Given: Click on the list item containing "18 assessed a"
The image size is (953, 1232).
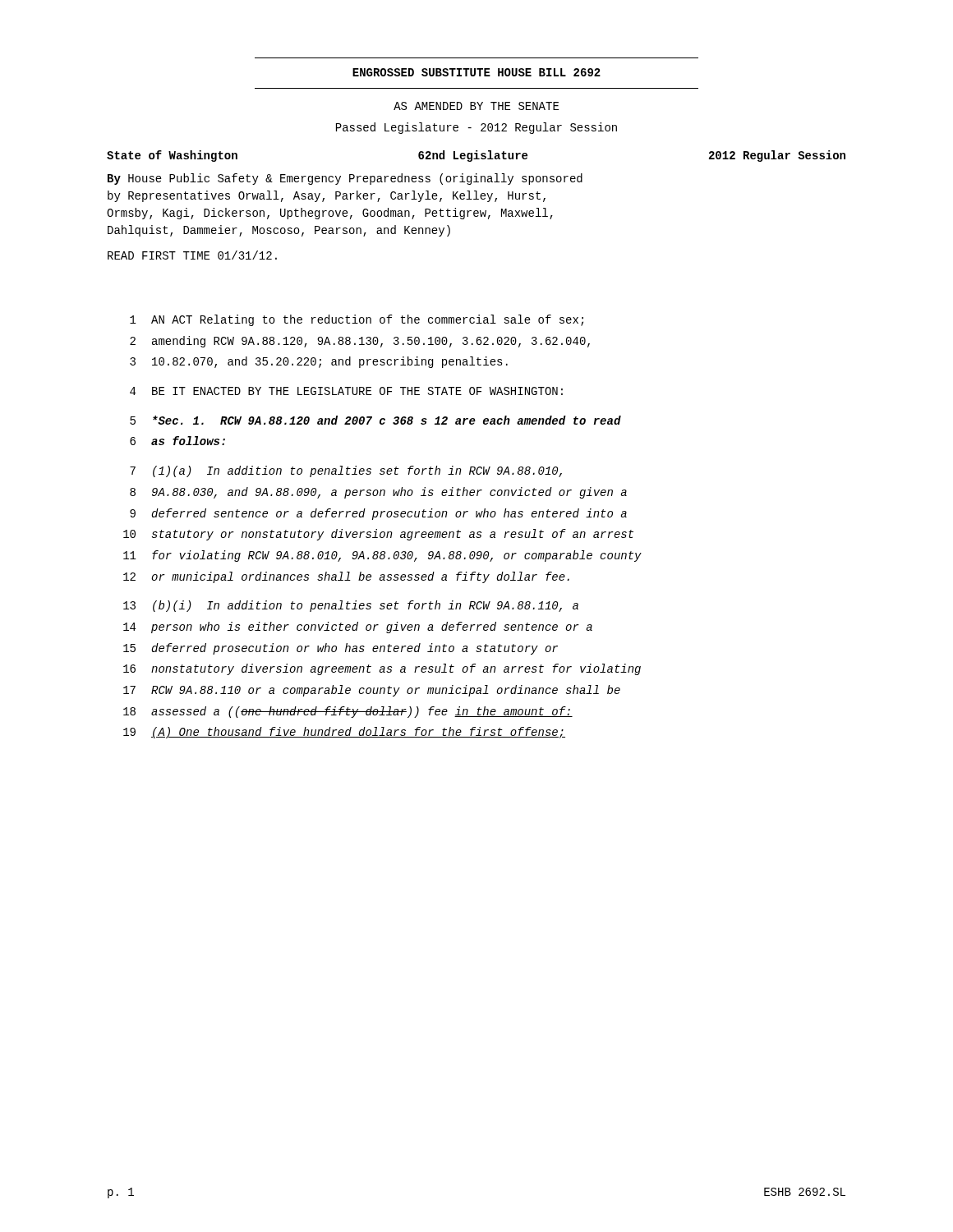Looking at the screenshot, I should coord(476,713).
